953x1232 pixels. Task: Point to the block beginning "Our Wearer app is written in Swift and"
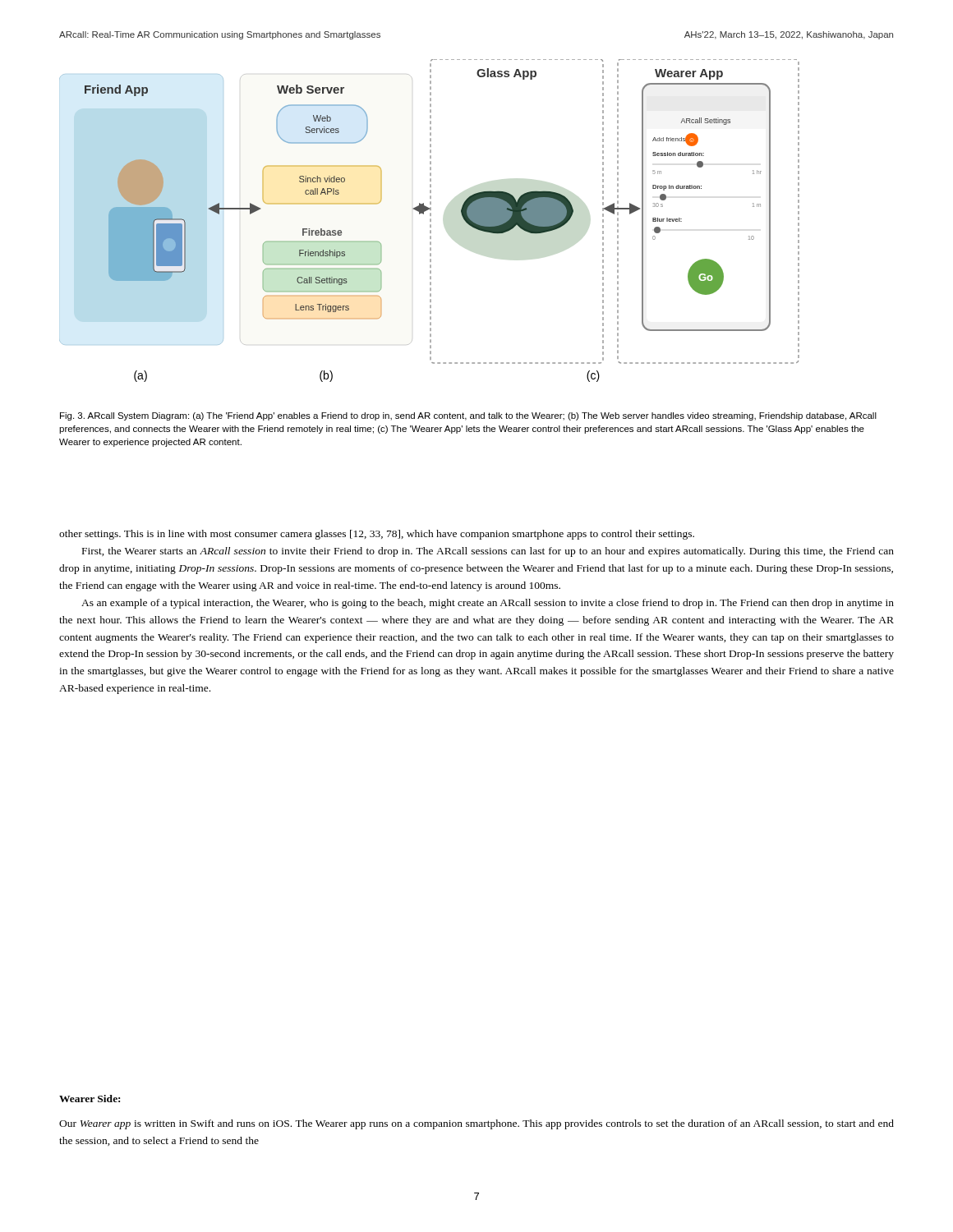click(476, 1132)
